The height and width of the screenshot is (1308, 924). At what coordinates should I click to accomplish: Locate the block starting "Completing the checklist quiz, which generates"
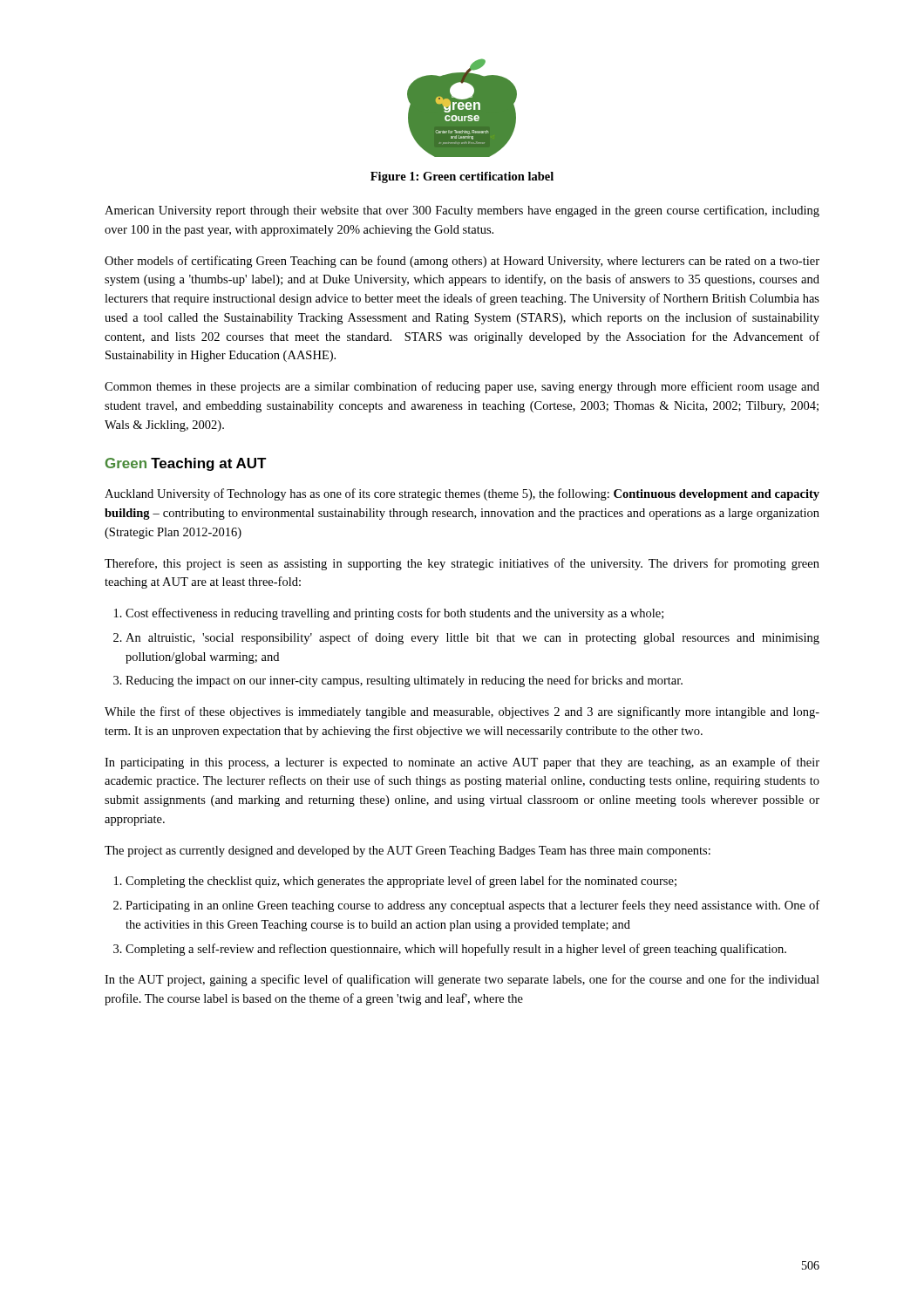[401, 881]
